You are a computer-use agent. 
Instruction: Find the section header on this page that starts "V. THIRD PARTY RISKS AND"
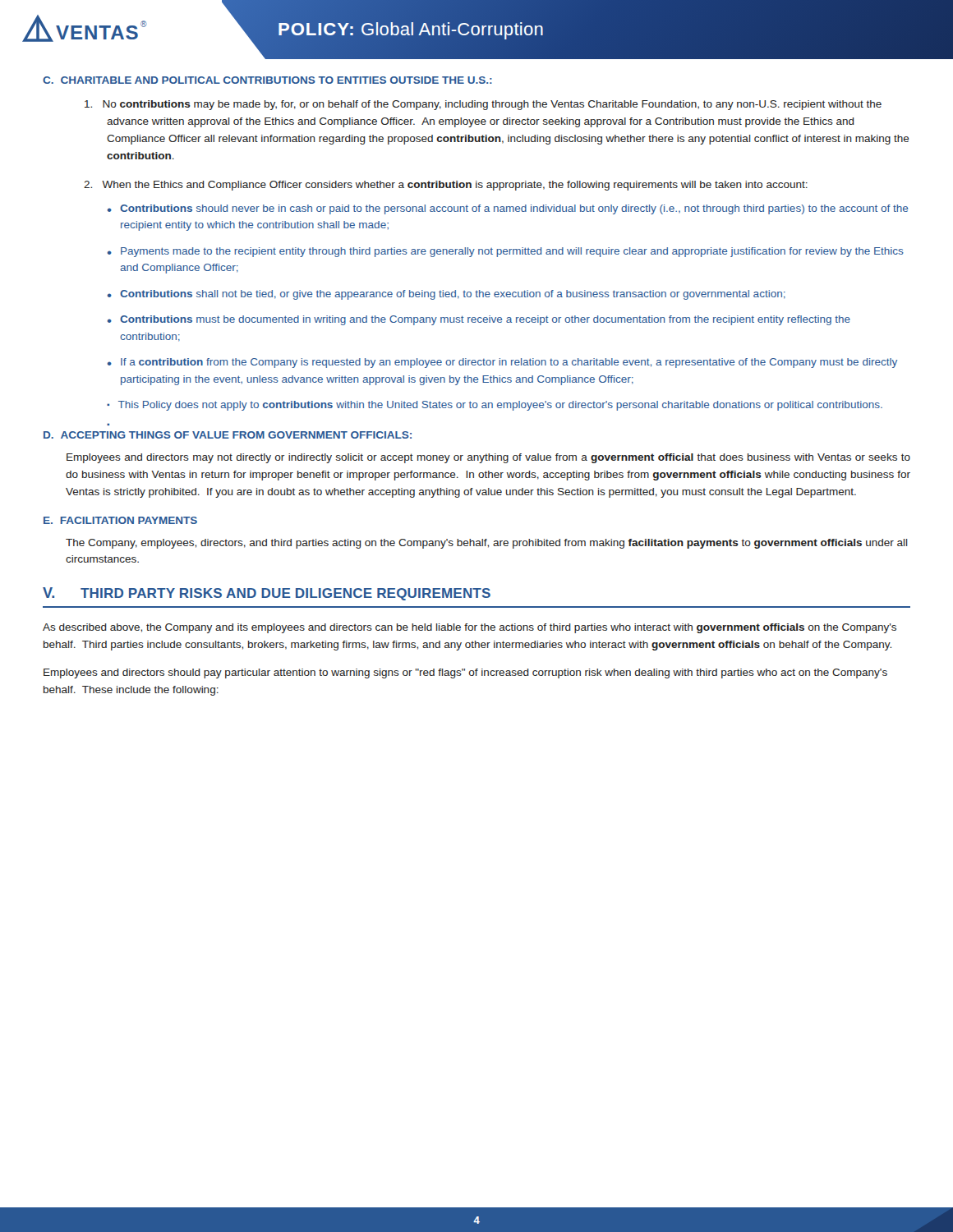(267, 594)
